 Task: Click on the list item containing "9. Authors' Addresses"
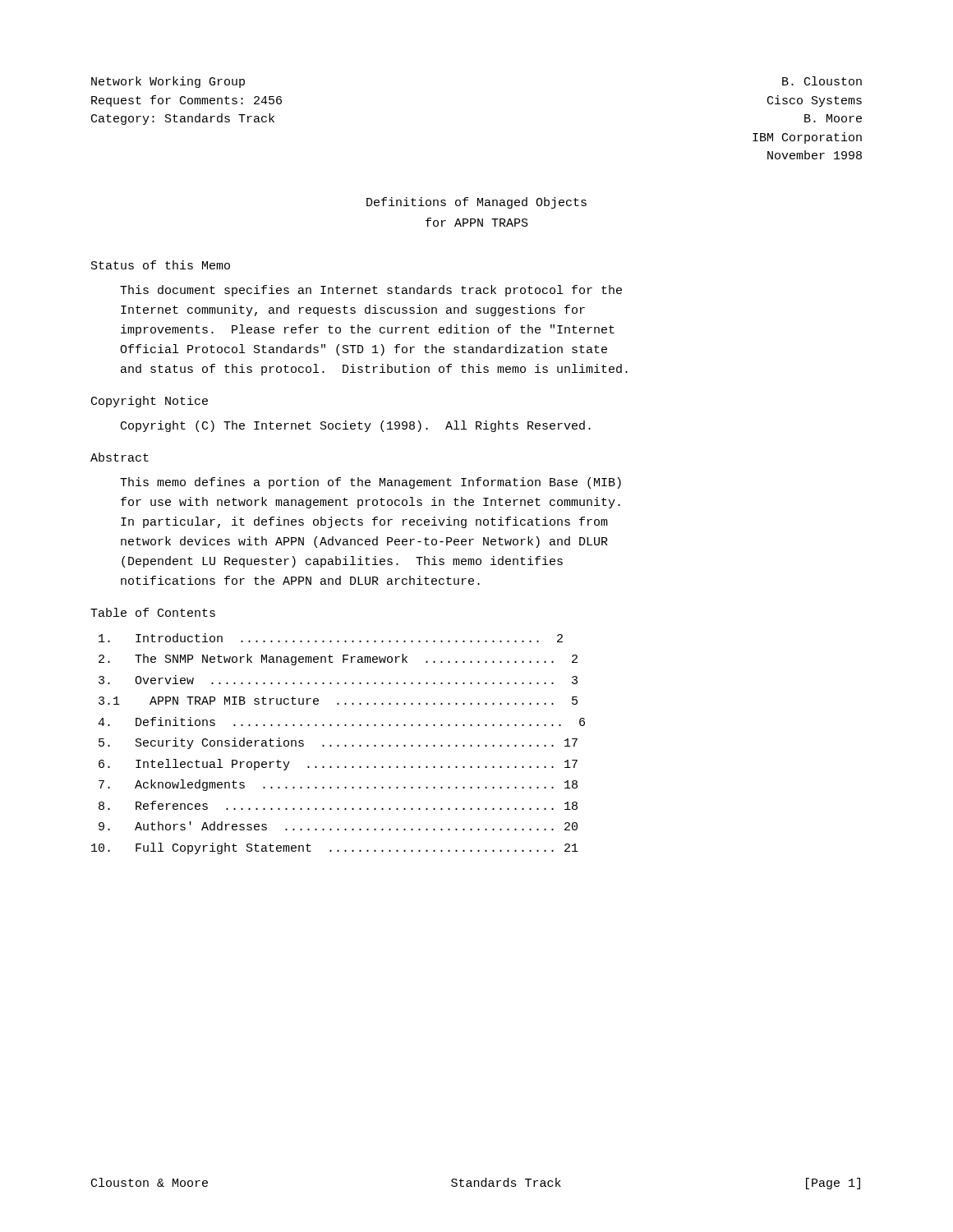pyautogui.click(x=334, y=827)
